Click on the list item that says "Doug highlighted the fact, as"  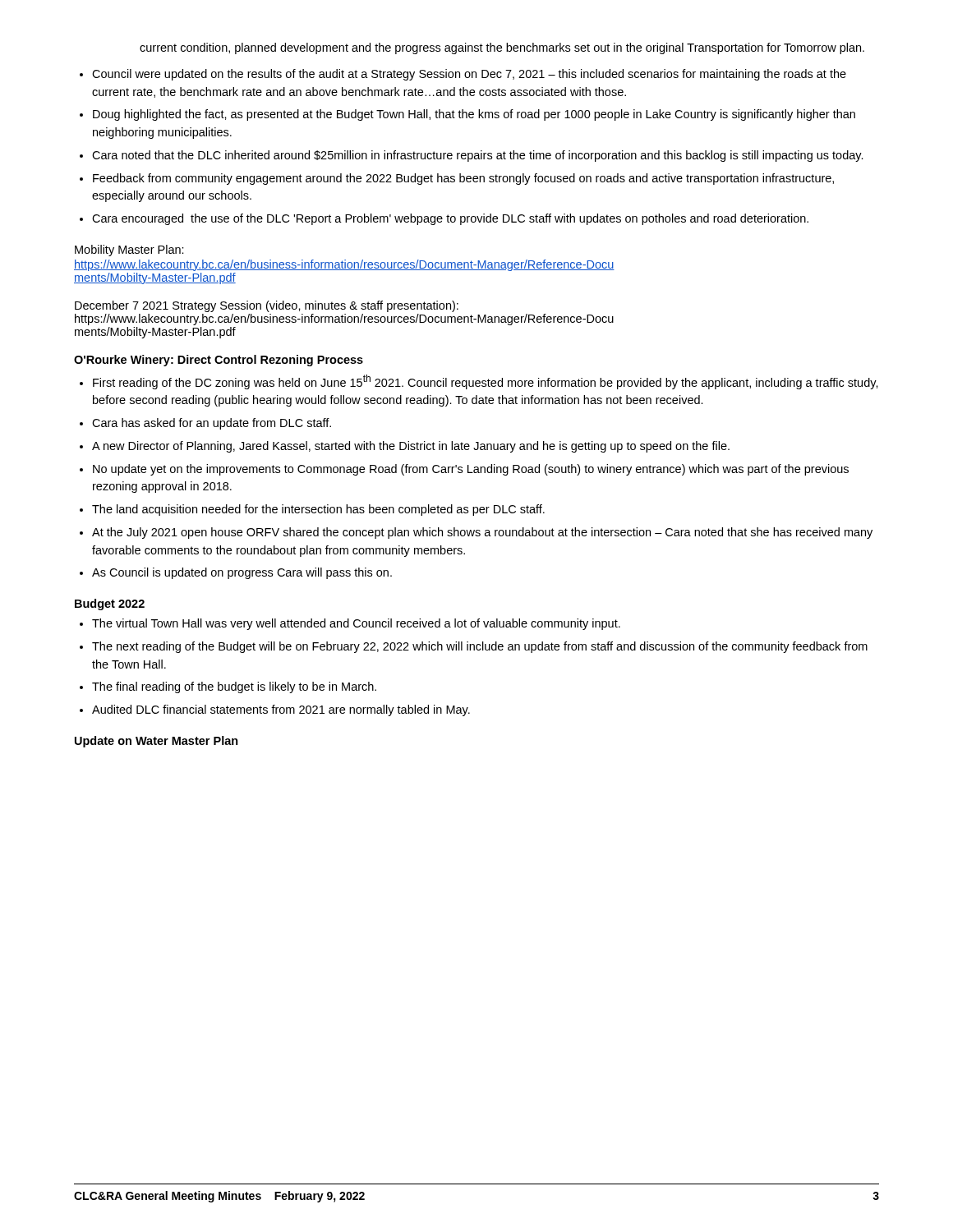[x=474, y=123]
